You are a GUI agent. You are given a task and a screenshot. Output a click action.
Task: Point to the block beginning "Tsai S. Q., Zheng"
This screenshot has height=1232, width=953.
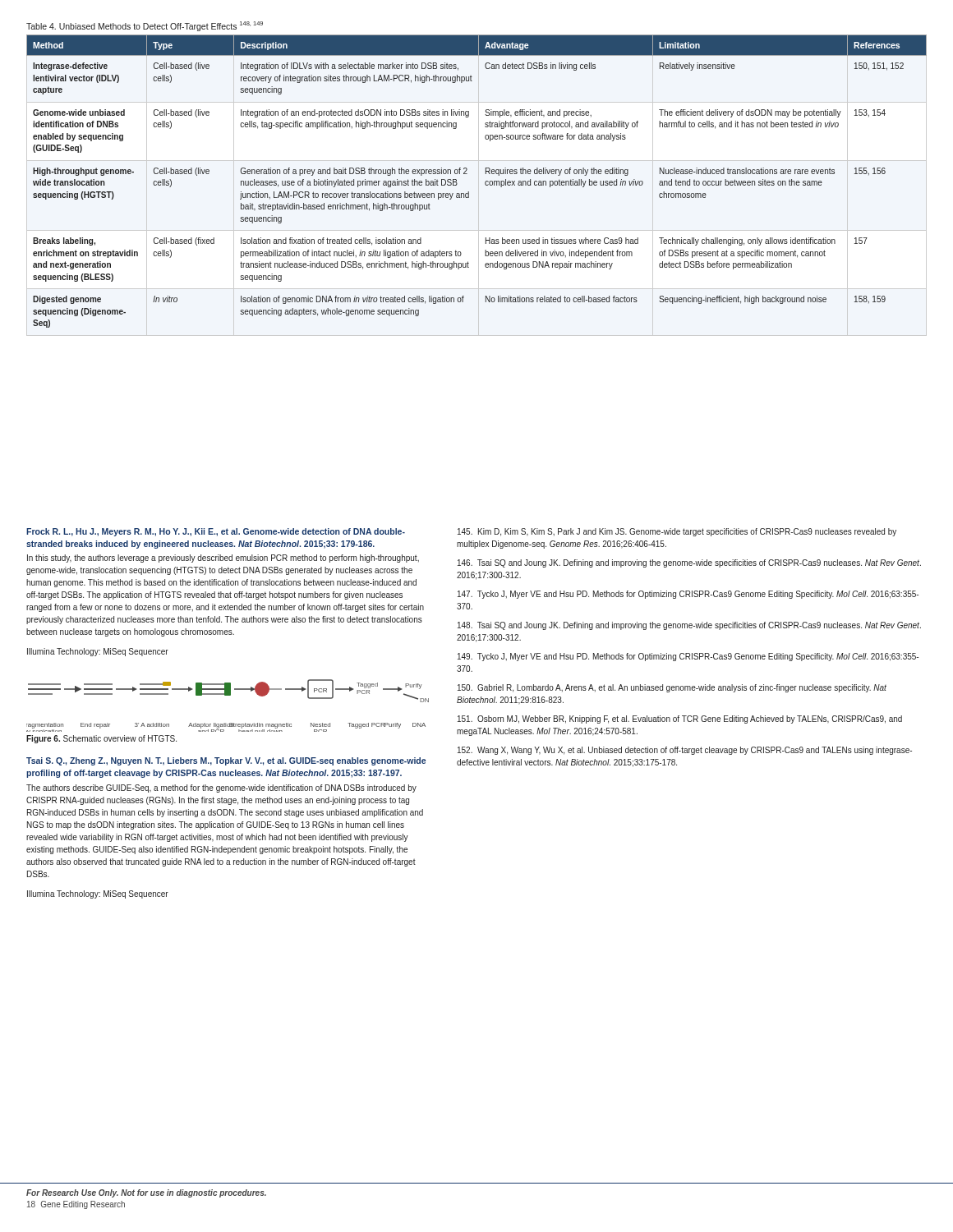point(226,767)
